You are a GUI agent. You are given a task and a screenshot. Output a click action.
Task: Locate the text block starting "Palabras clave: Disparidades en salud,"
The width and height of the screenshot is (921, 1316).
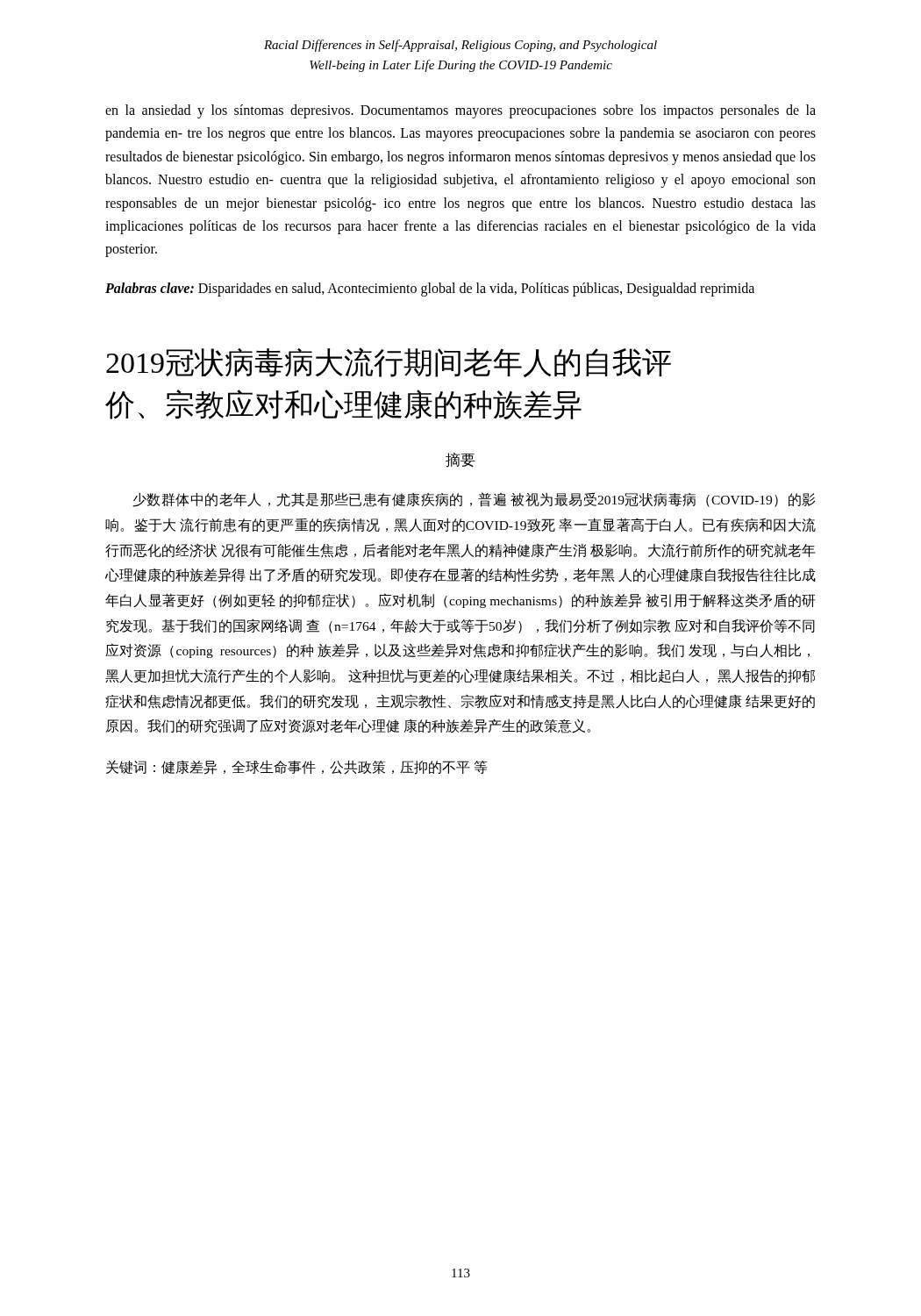430,288
